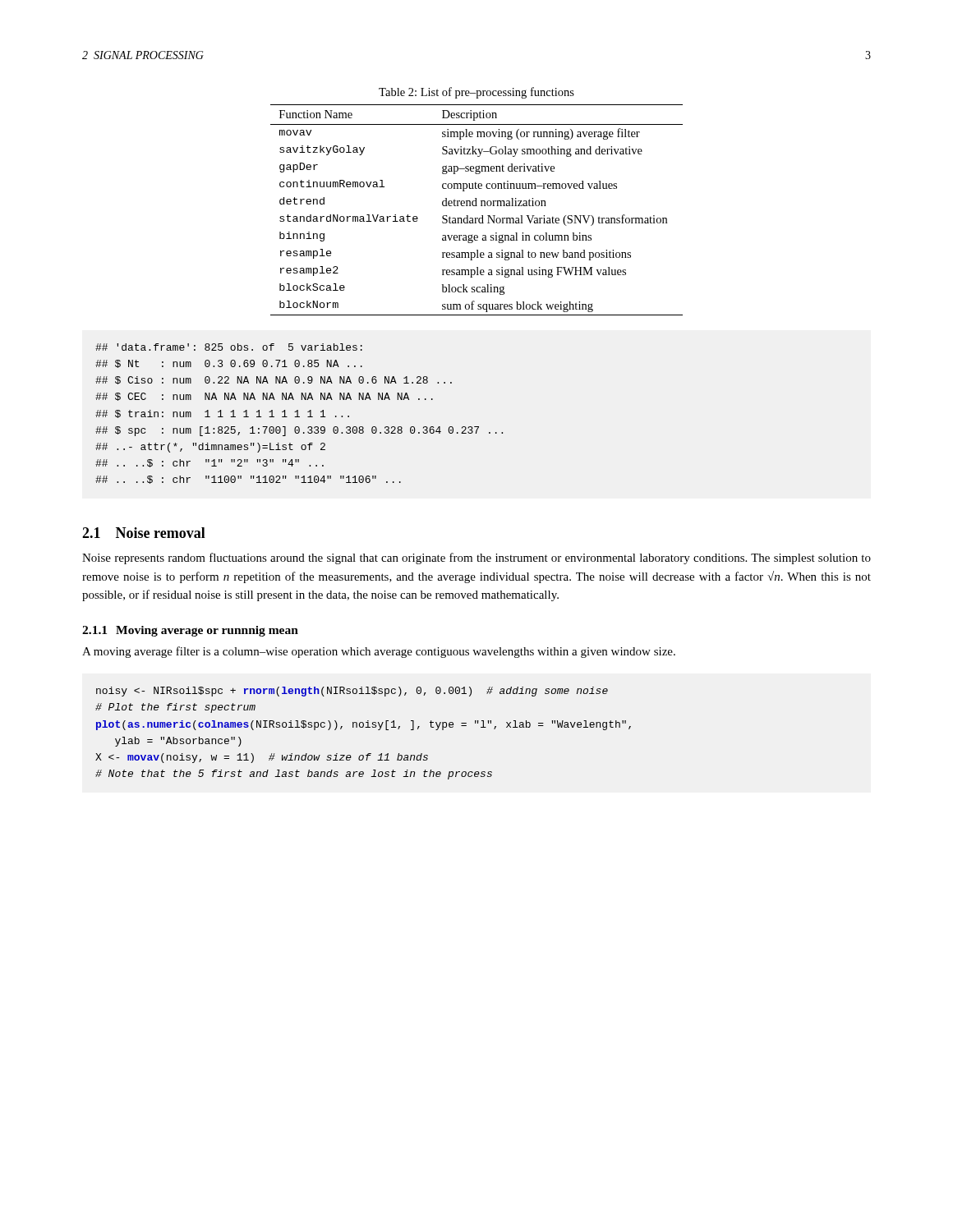Image resolution: width=953 pixels, height=1232 pixels.
Task: Find the table that mentions "average a signal in column"
Action: pos(476,210)
